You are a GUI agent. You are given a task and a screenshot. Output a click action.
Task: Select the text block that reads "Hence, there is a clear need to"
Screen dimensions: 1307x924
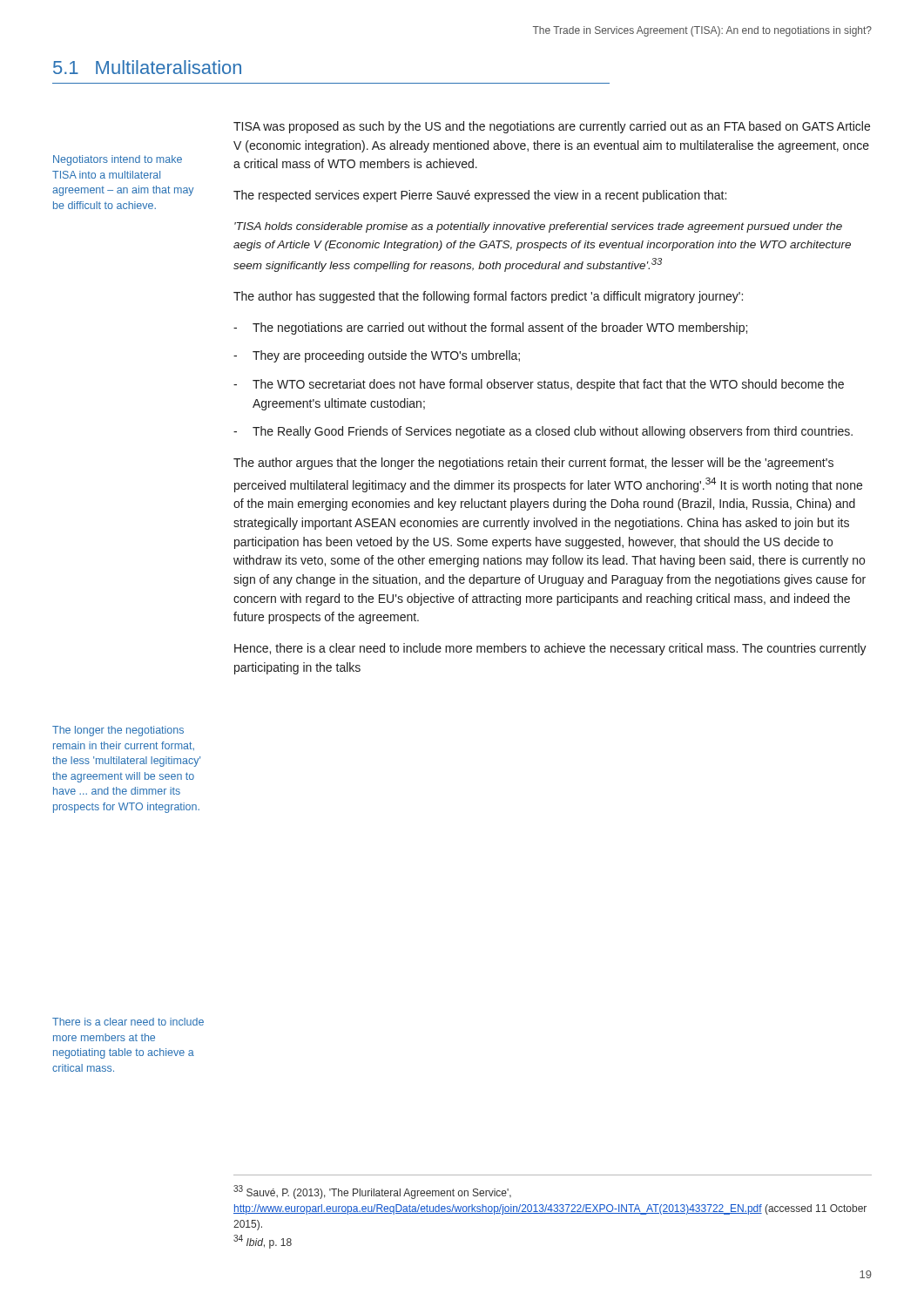pos(553,658)
